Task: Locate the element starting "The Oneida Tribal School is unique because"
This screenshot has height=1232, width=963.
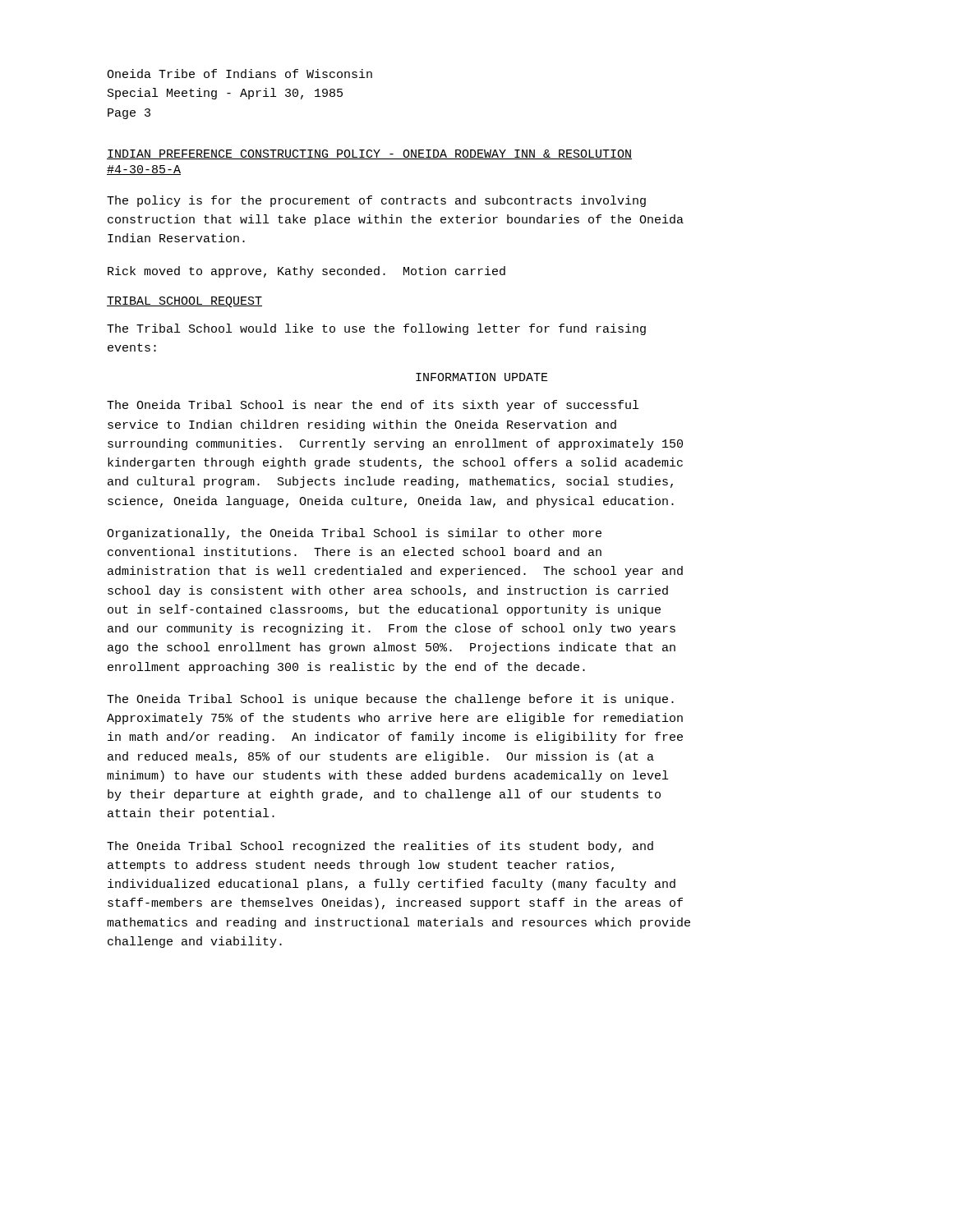Action: 395,757
